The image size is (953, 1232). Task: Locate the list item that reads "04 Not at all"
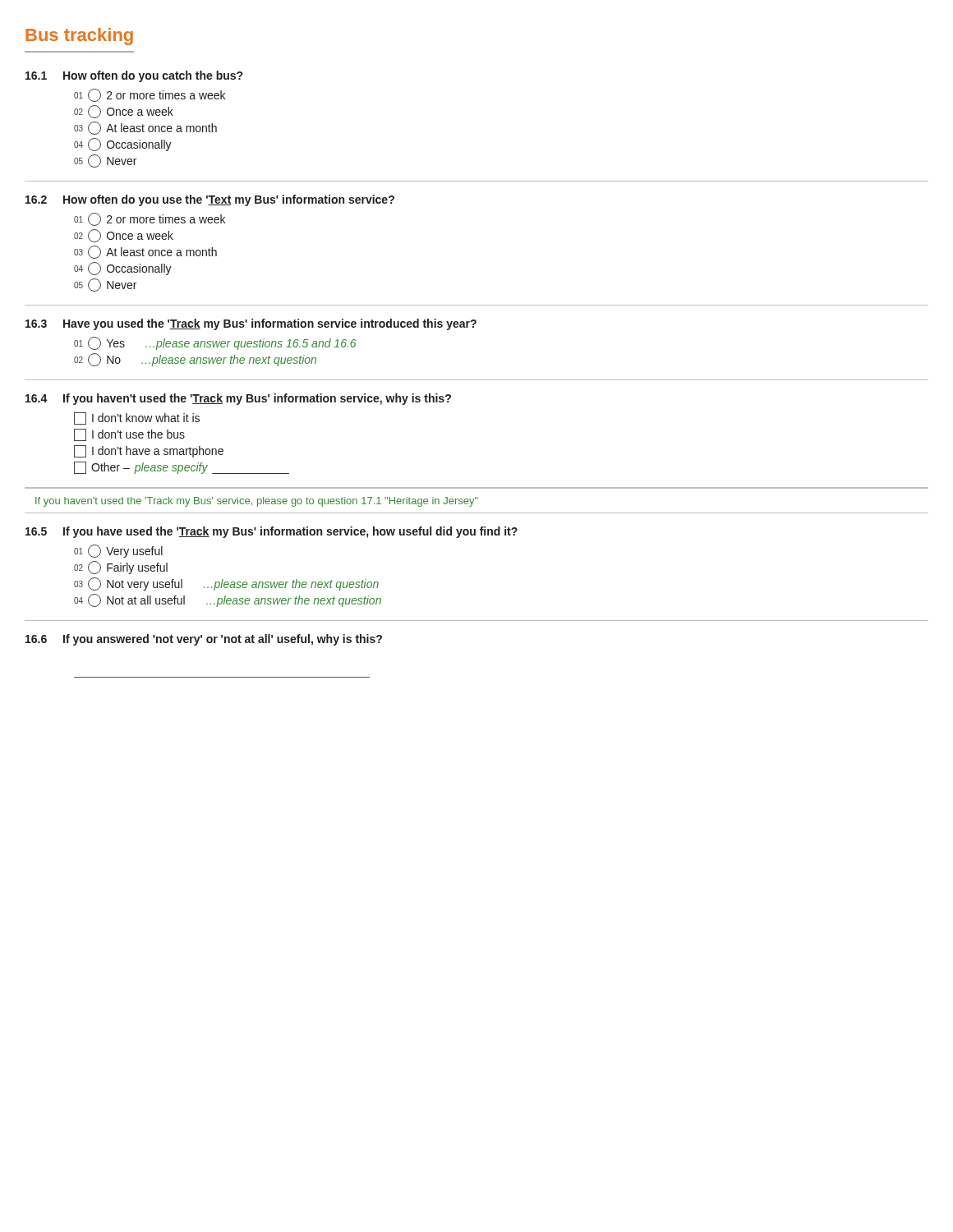pyautogui.click(x=228, y=600)
